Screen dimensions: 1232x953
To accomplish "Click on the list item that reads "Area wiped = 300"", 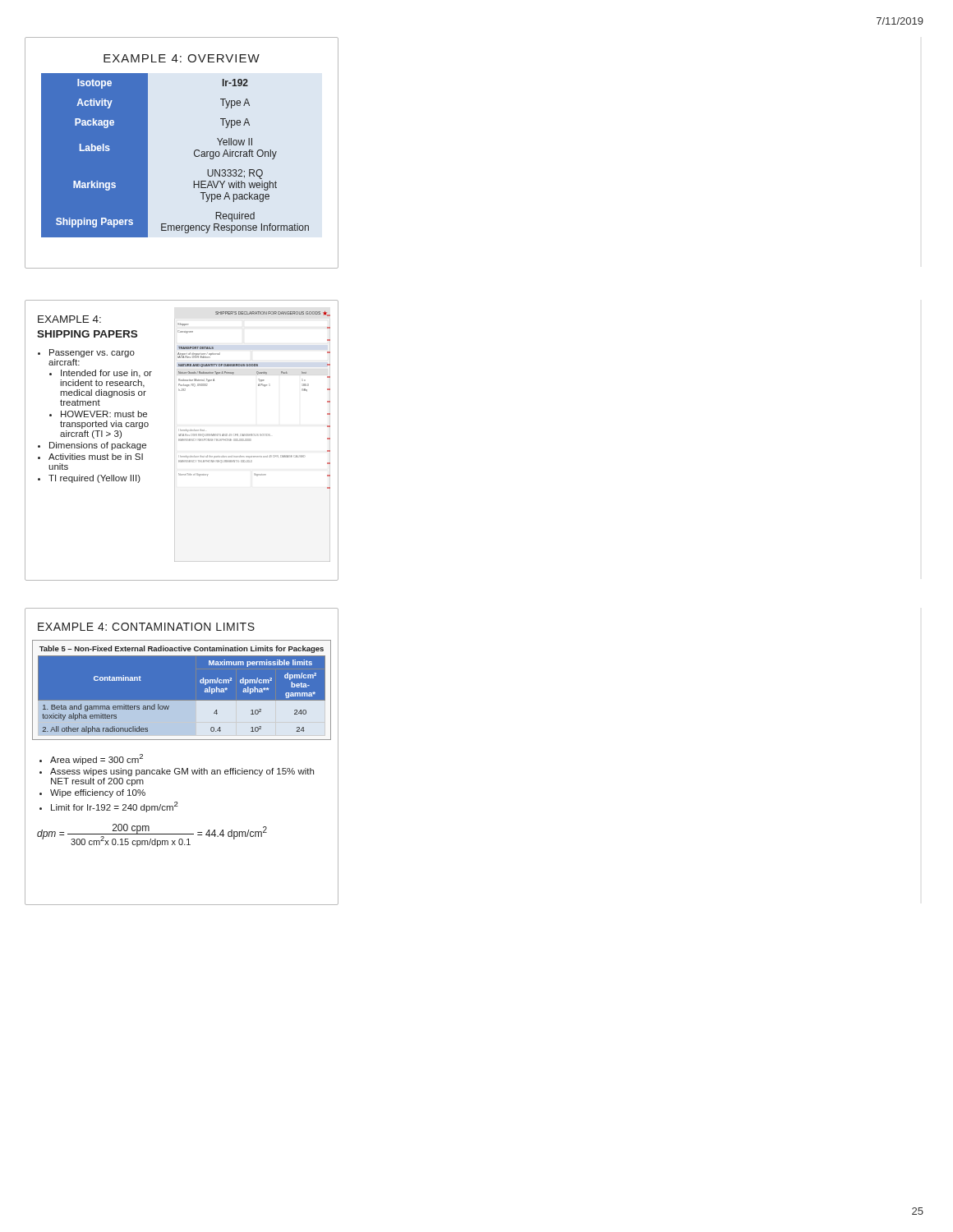I will [x=97, y=758].
